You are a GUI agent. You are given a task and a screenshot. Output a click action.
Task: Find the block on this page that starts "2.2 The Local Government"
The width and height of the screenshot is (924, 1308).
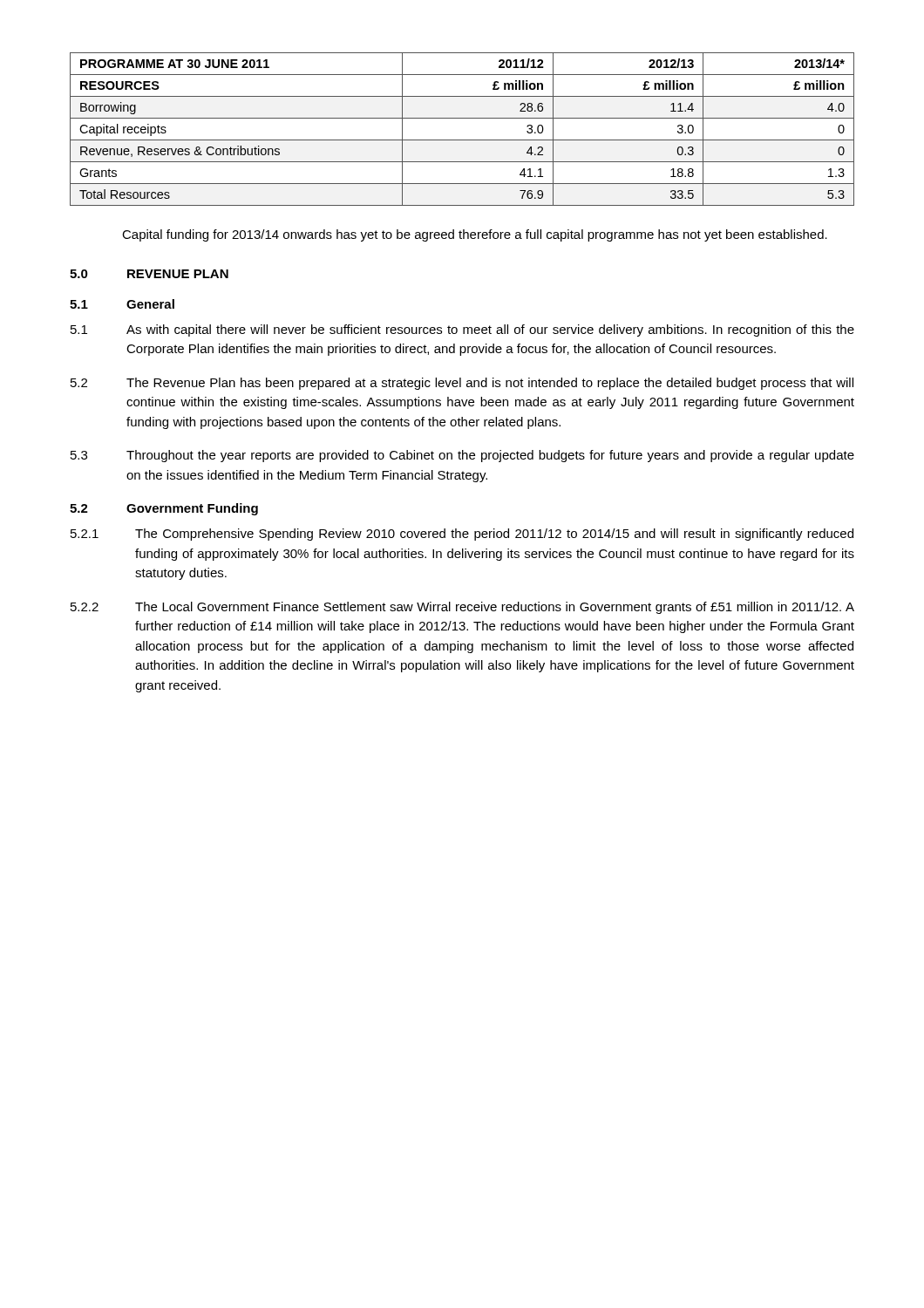point(462,646)
